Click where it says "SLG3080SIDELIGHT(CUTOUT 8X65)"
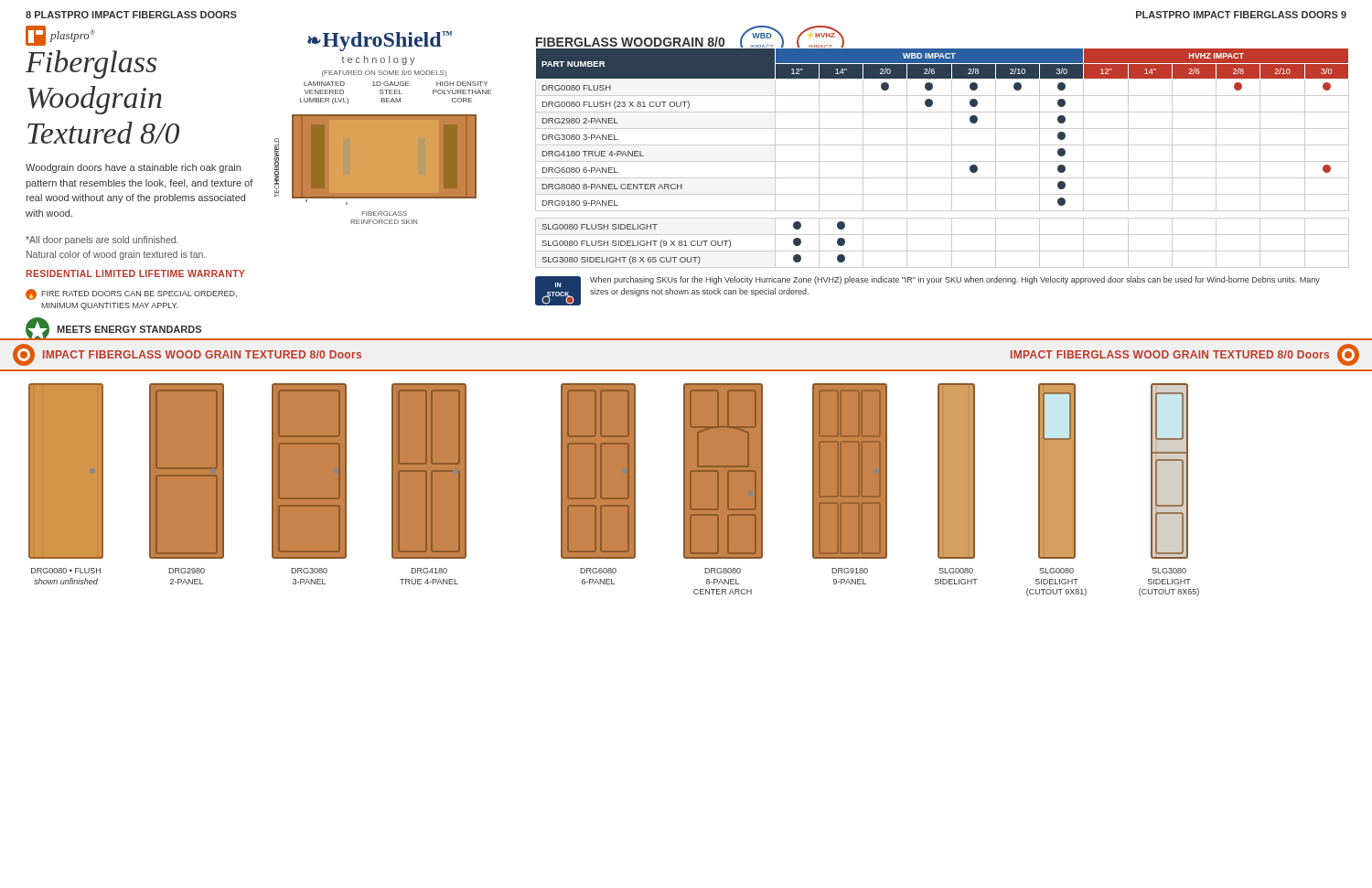Screen dimensions: 888x1372 1169,581
